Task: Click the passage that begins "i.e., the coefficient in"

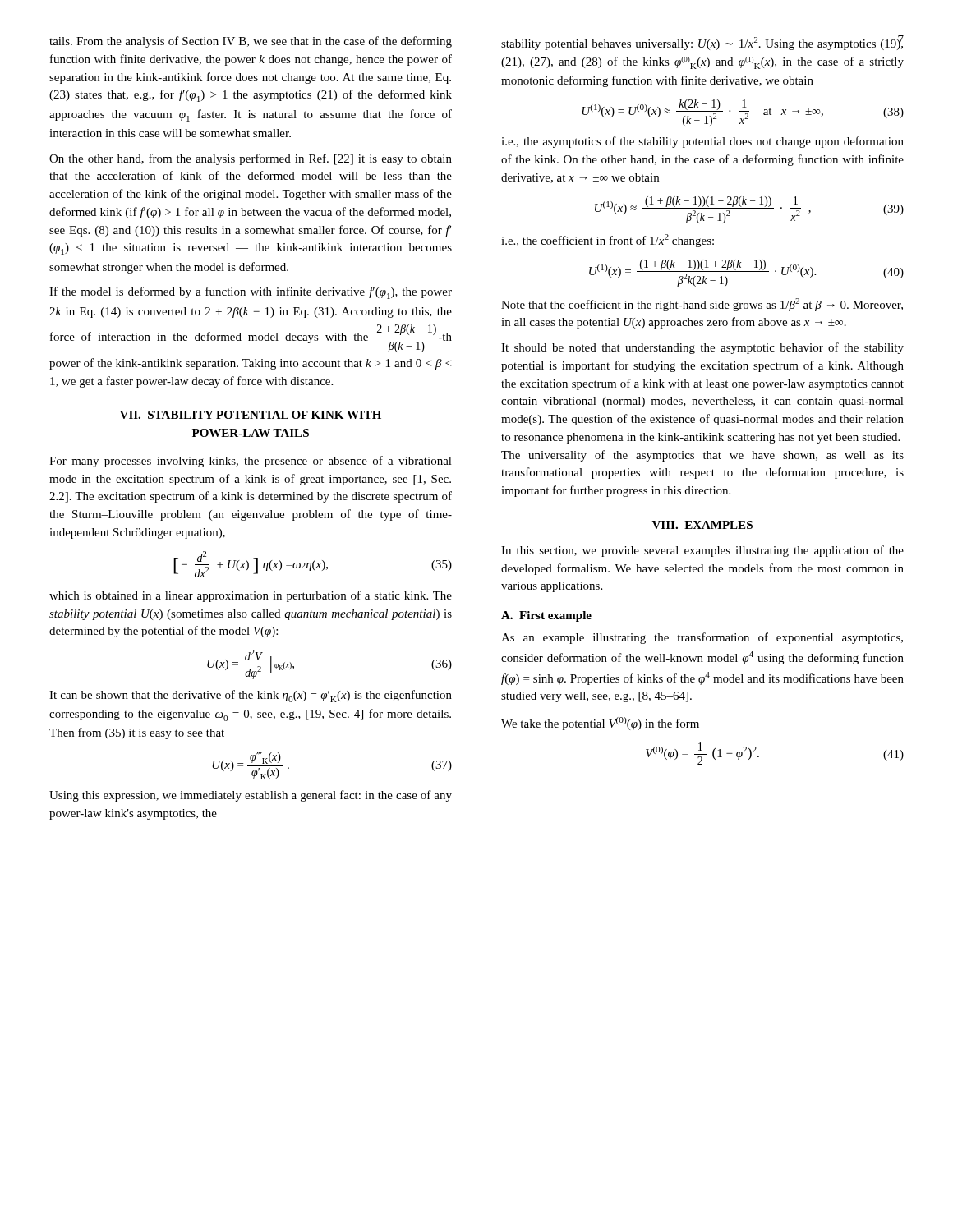Action: pyautogui.click(x=702, y=240)
